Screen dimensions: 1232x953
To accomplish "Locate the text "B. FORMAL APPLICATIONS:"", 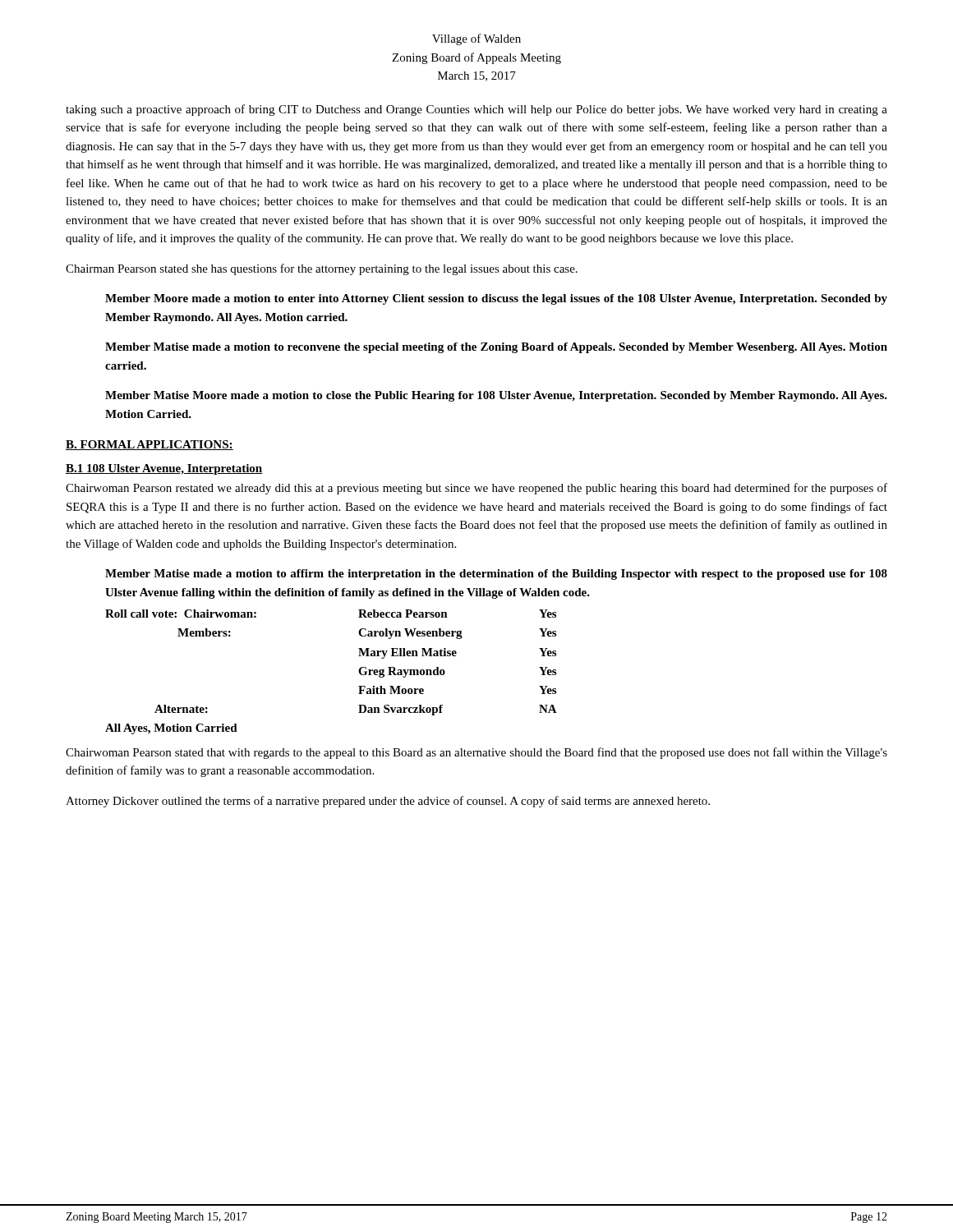I will pyautogui.click(x=149, y=444).
